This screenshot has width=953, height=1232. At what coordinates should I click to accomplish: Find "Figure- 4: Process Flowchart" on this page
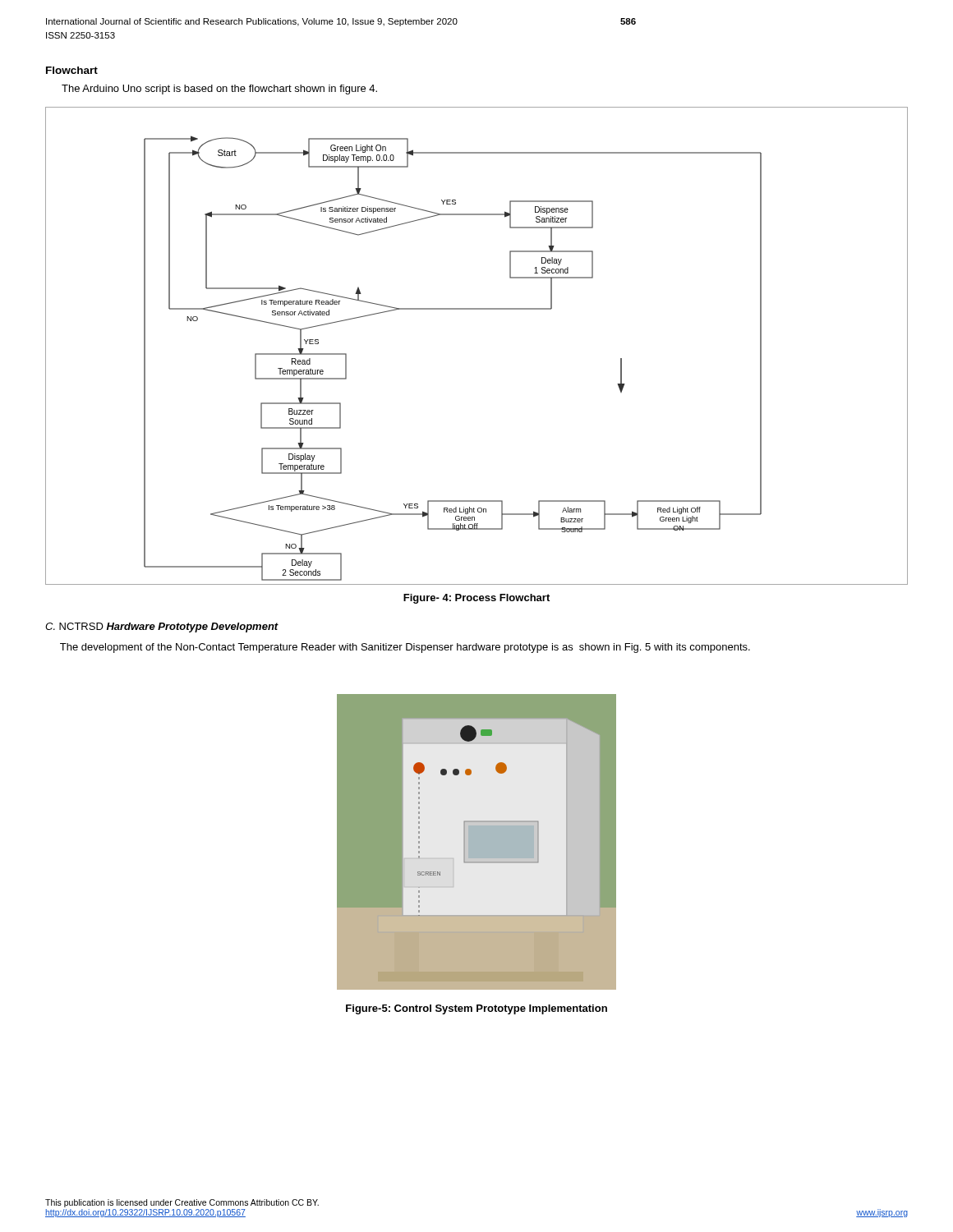pyautogui.click(x=476, y=598)
